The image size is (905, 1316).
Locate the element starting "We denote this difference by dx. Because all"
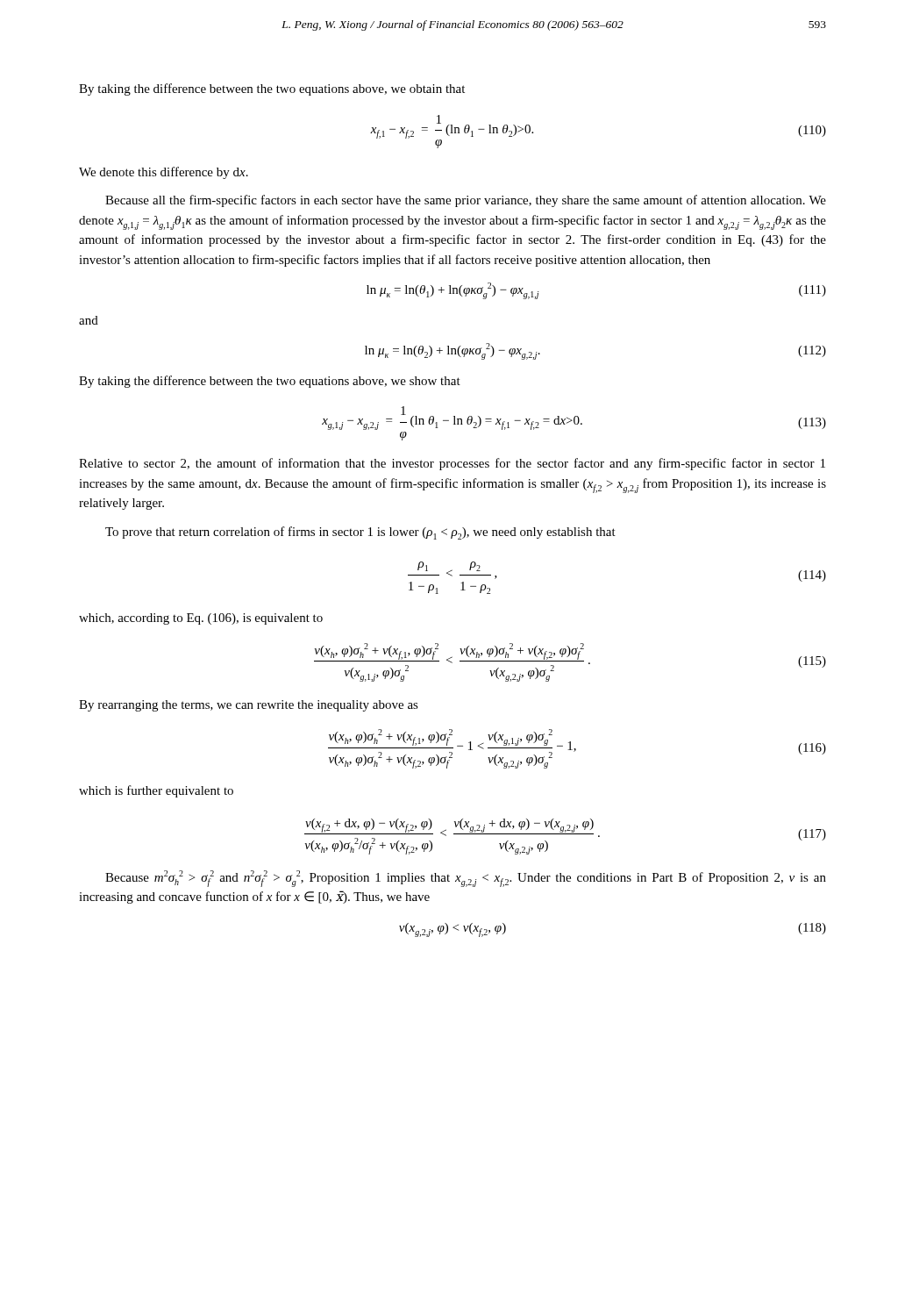coord(452,216)
